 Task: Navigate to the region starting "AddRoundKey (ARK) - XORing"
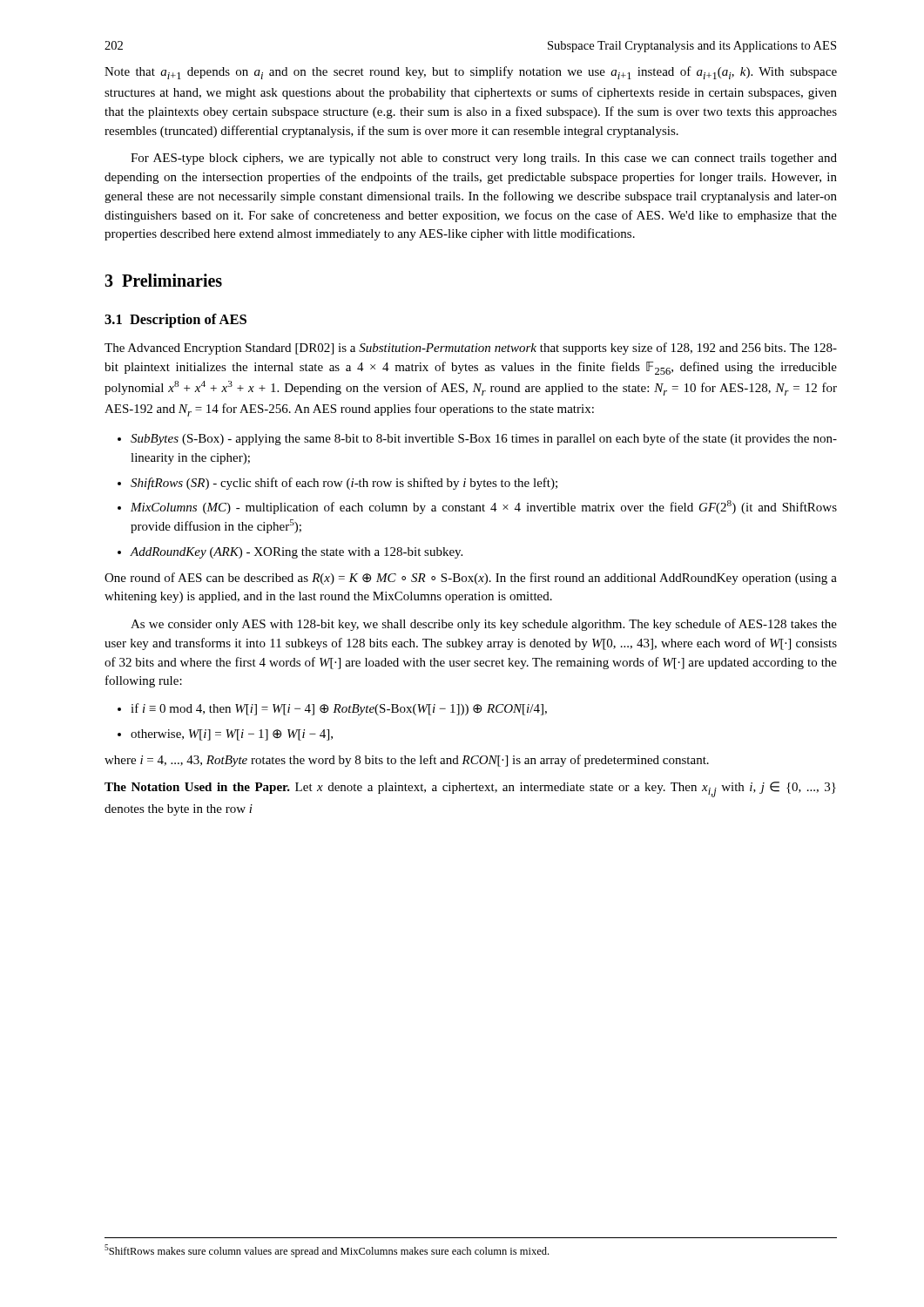click(x=297, y=551)
